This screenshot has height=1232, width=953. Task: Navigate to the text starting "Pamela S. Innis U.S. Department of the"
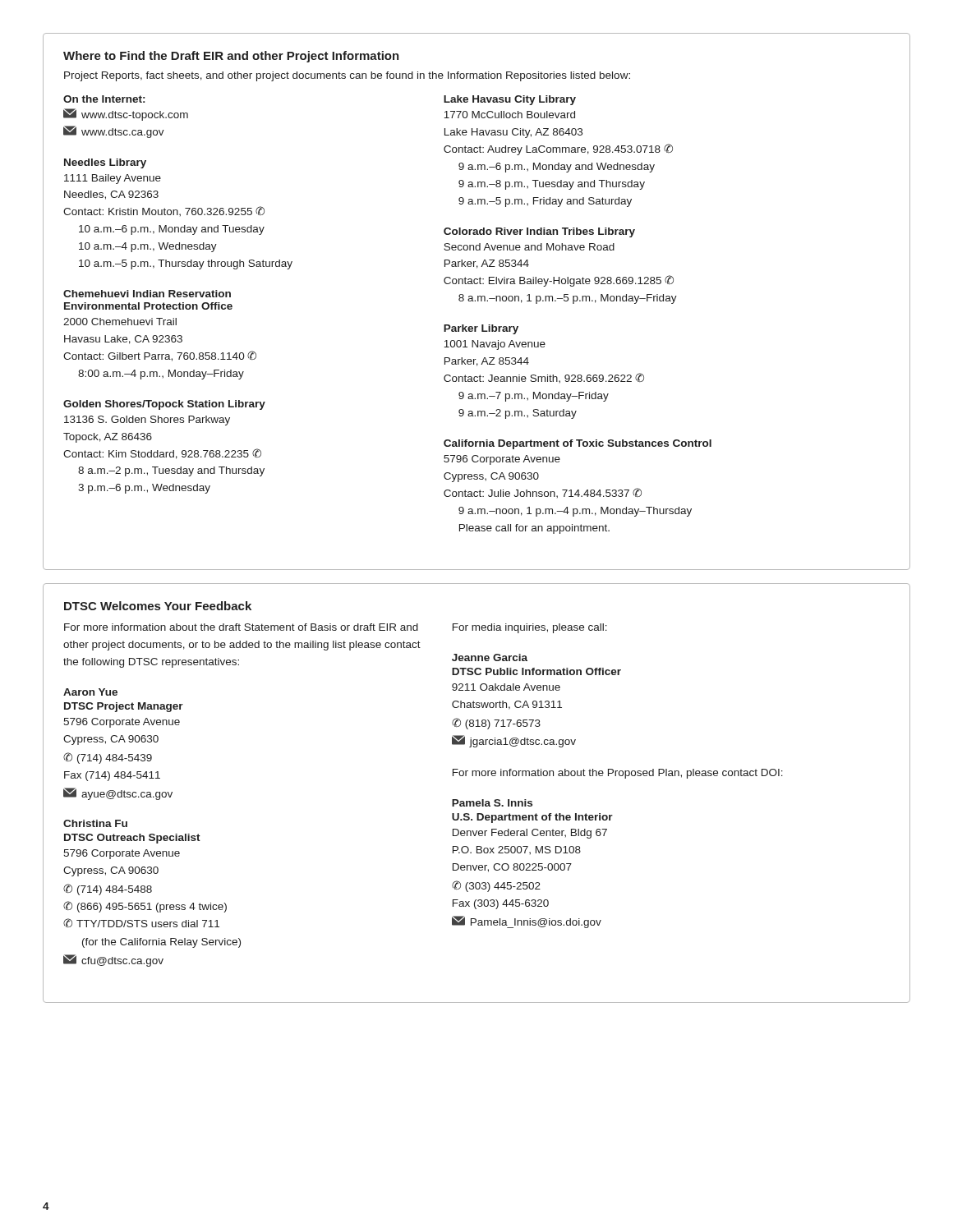pyautogui.click(x=492, y=803)
